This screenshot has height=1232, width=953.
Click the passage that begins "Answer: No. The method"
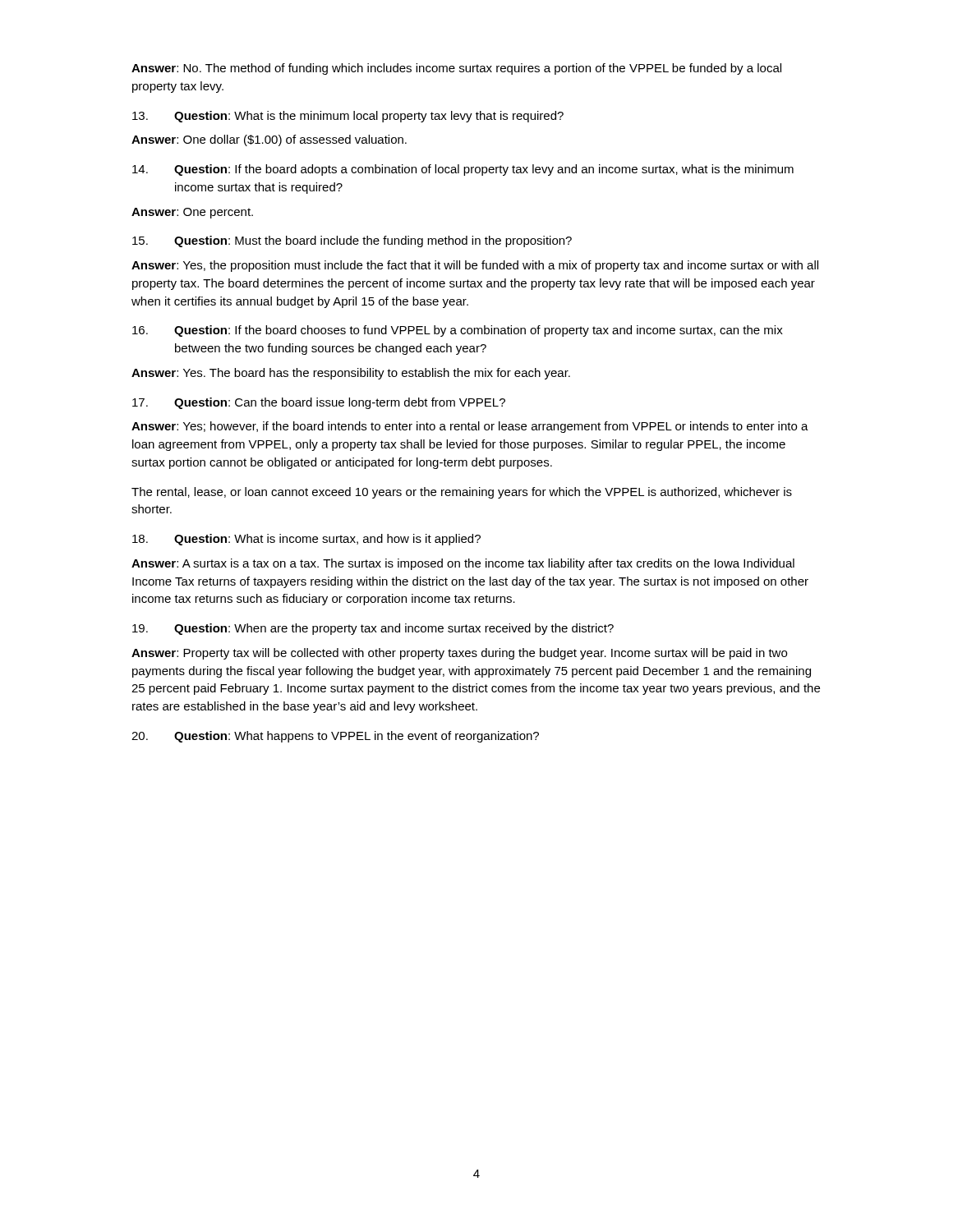(457, 77)
